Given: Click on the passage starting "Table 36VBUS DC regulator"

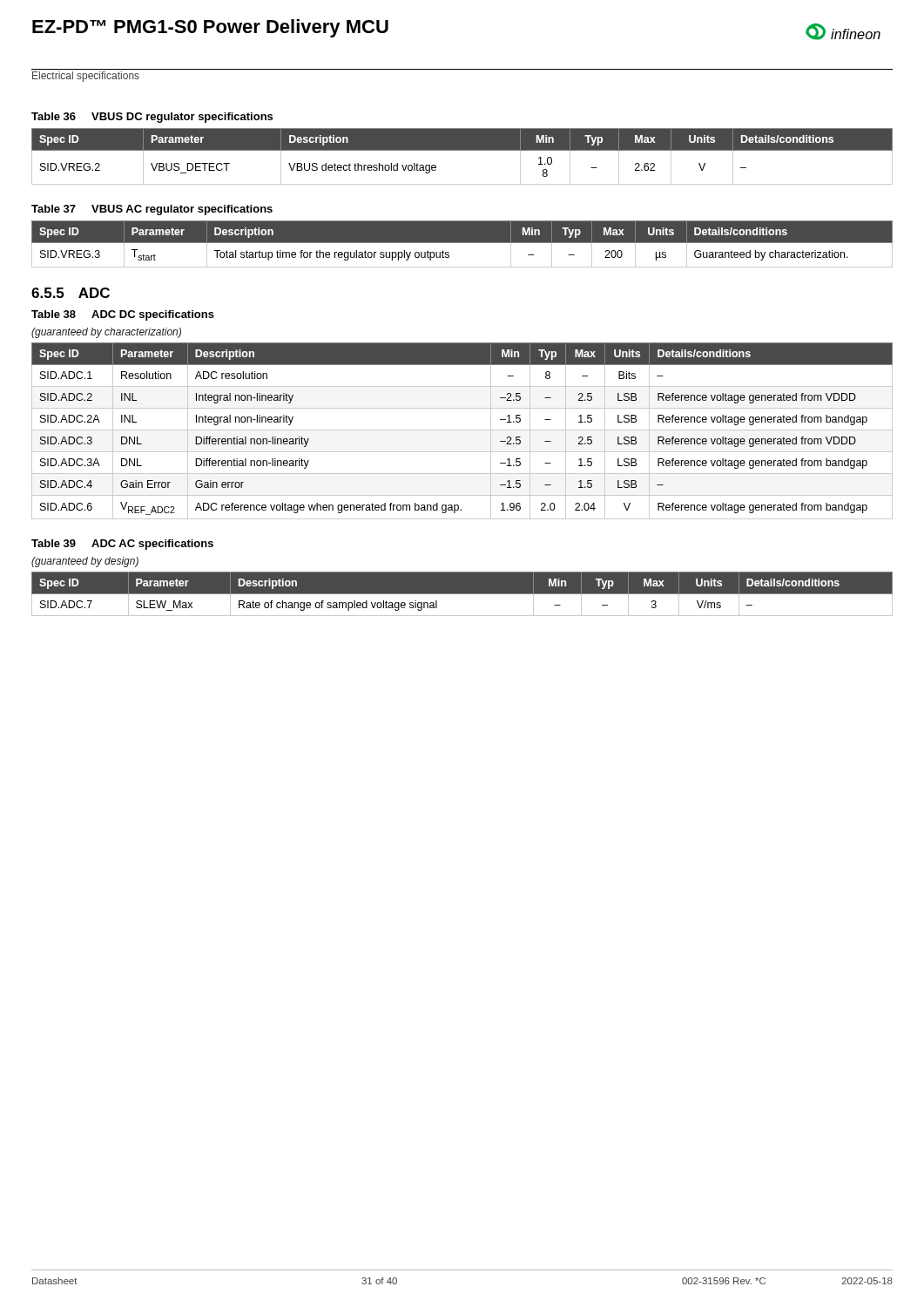Looking at the screenshot, I should pyautogui.click(x=152, y=116).
